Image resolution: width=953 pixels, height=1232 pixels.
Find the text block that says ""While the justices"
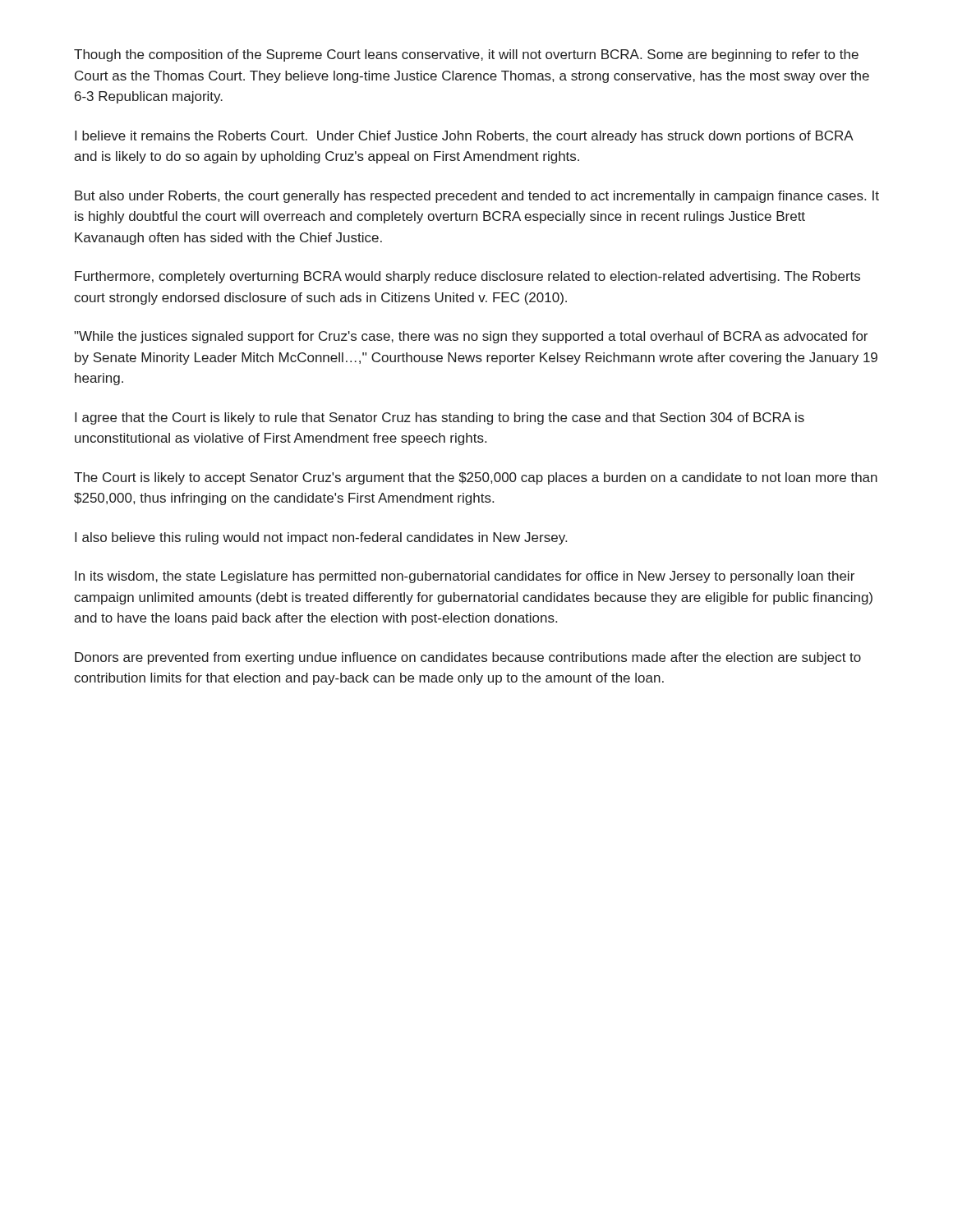click(x=476, y=357)
